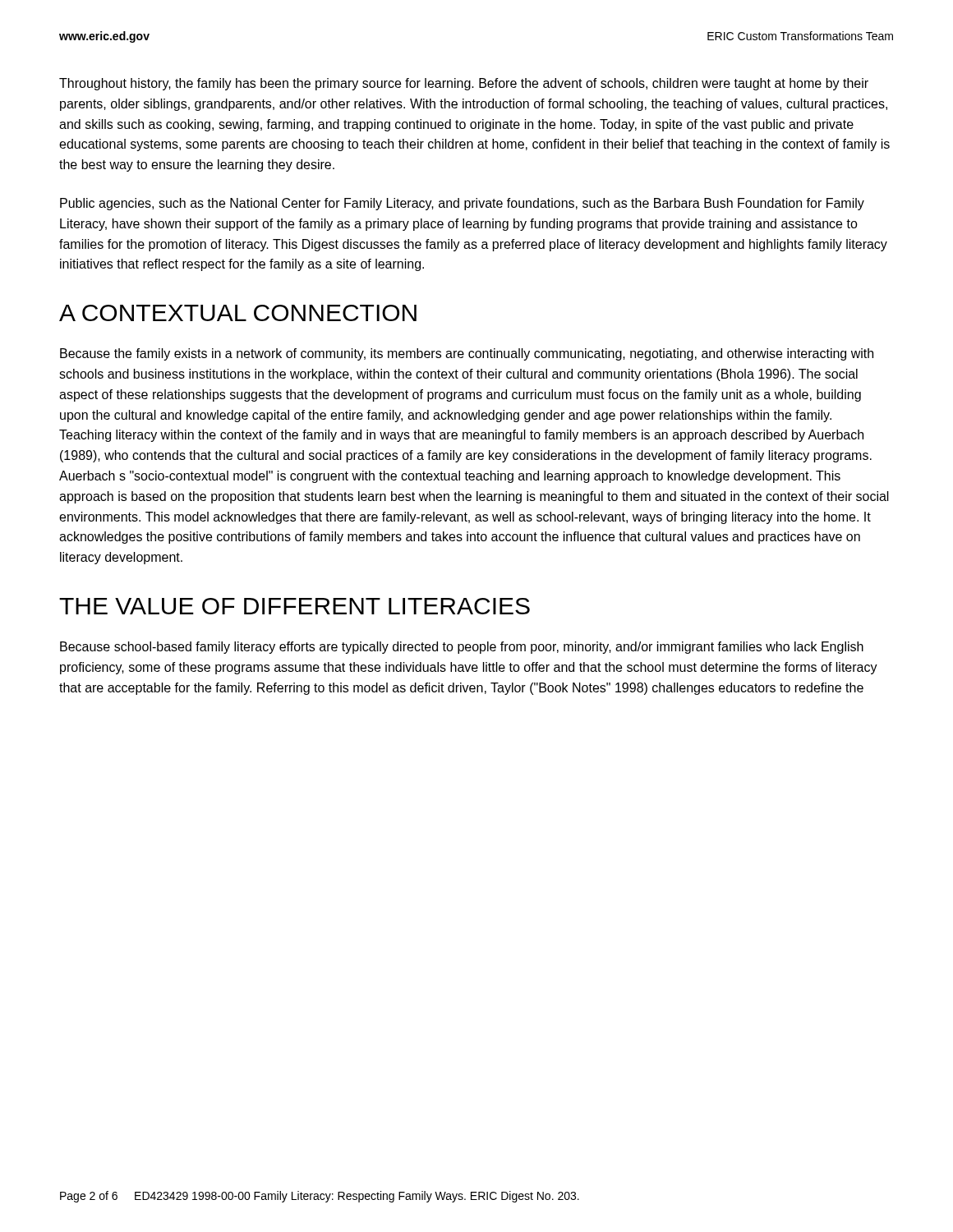This screenshot has width=953, height=1232.
Task: Where is the passage that starts "Because school-based family literacy efforts are"?
Action: tap(468, 667)
